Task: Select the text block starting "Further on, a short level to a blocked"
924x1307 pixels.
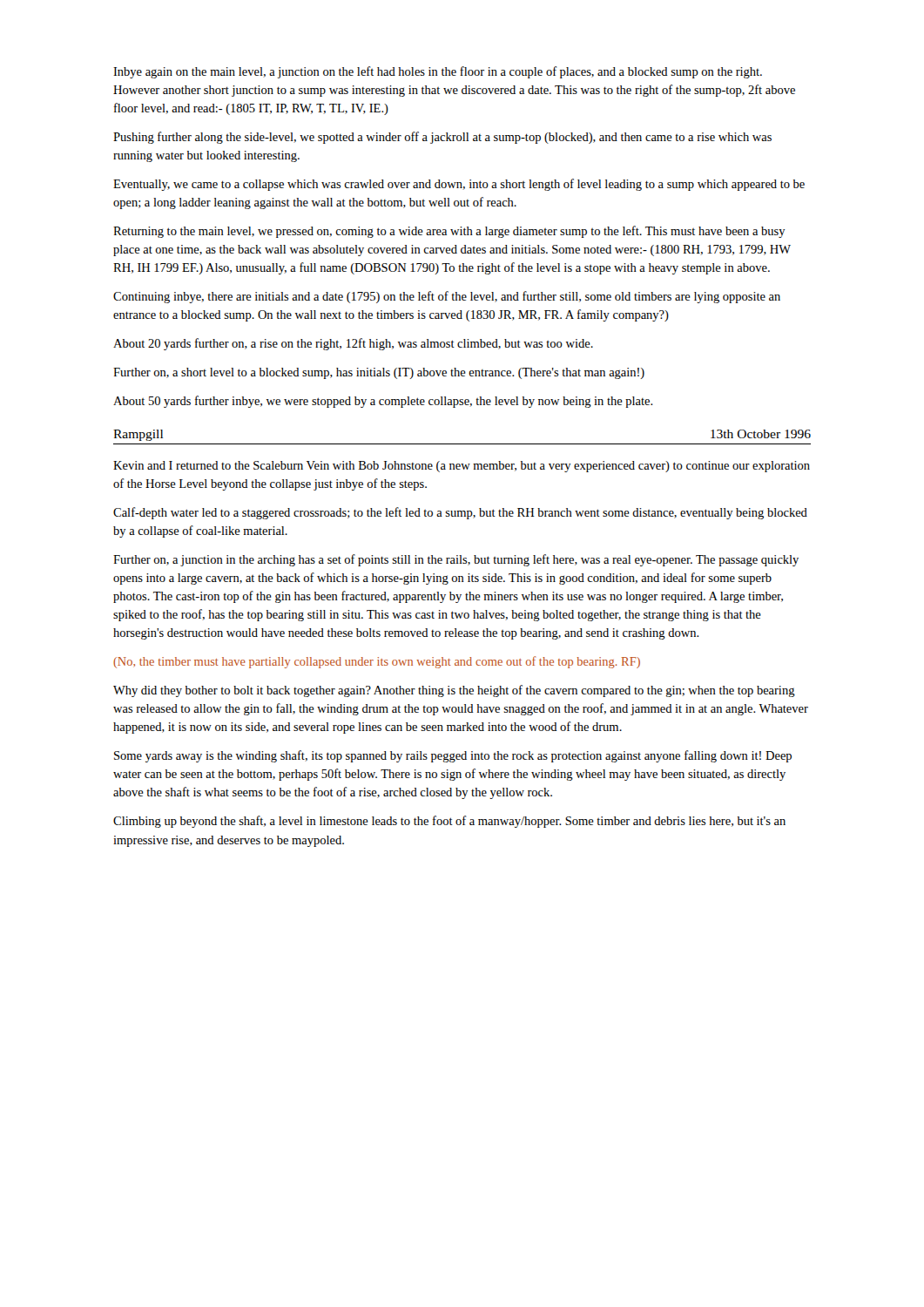Action: pos(462,373)
